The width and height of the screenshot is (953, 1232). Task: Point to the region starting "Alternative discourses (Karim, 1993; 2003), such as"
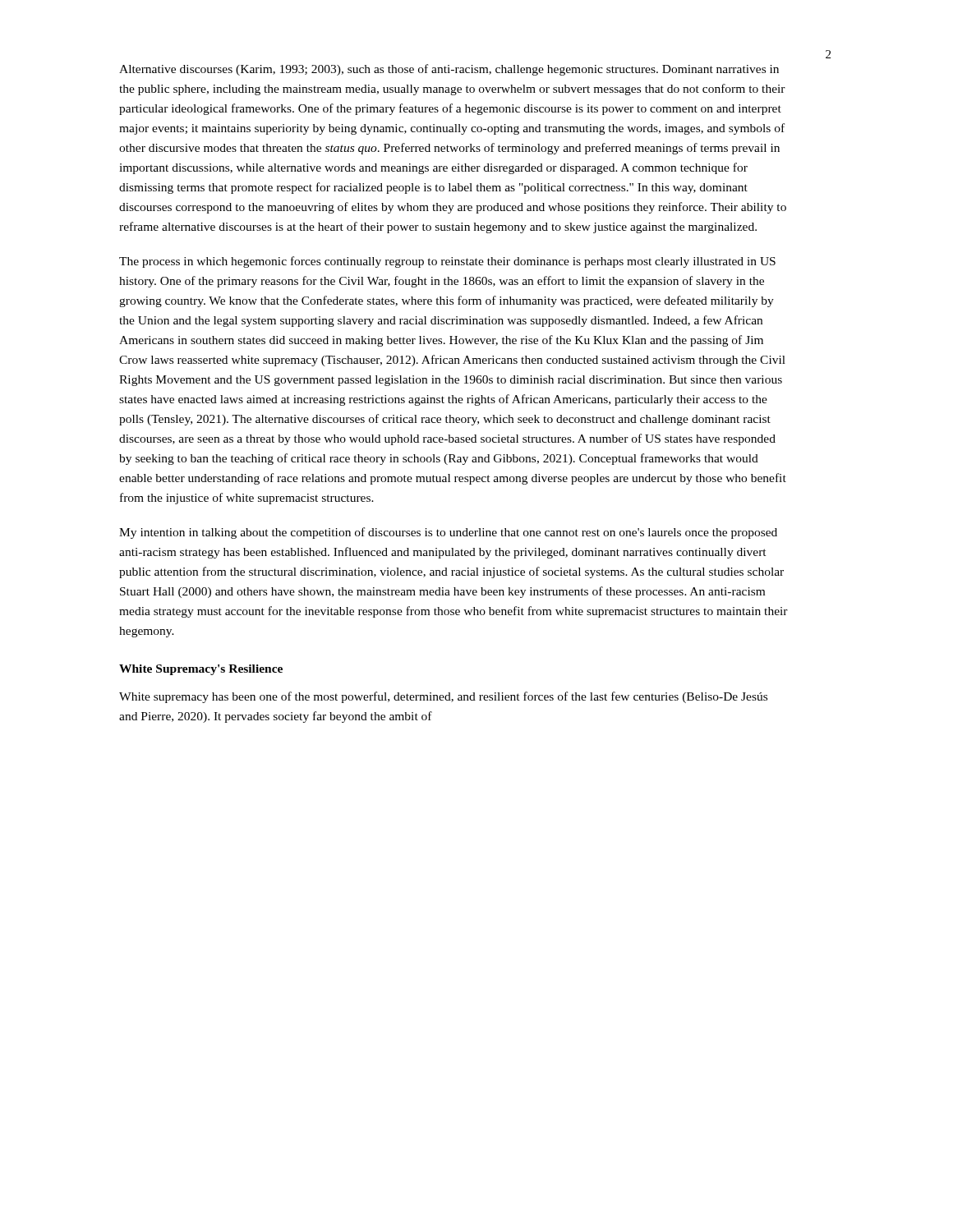point(453,147)
